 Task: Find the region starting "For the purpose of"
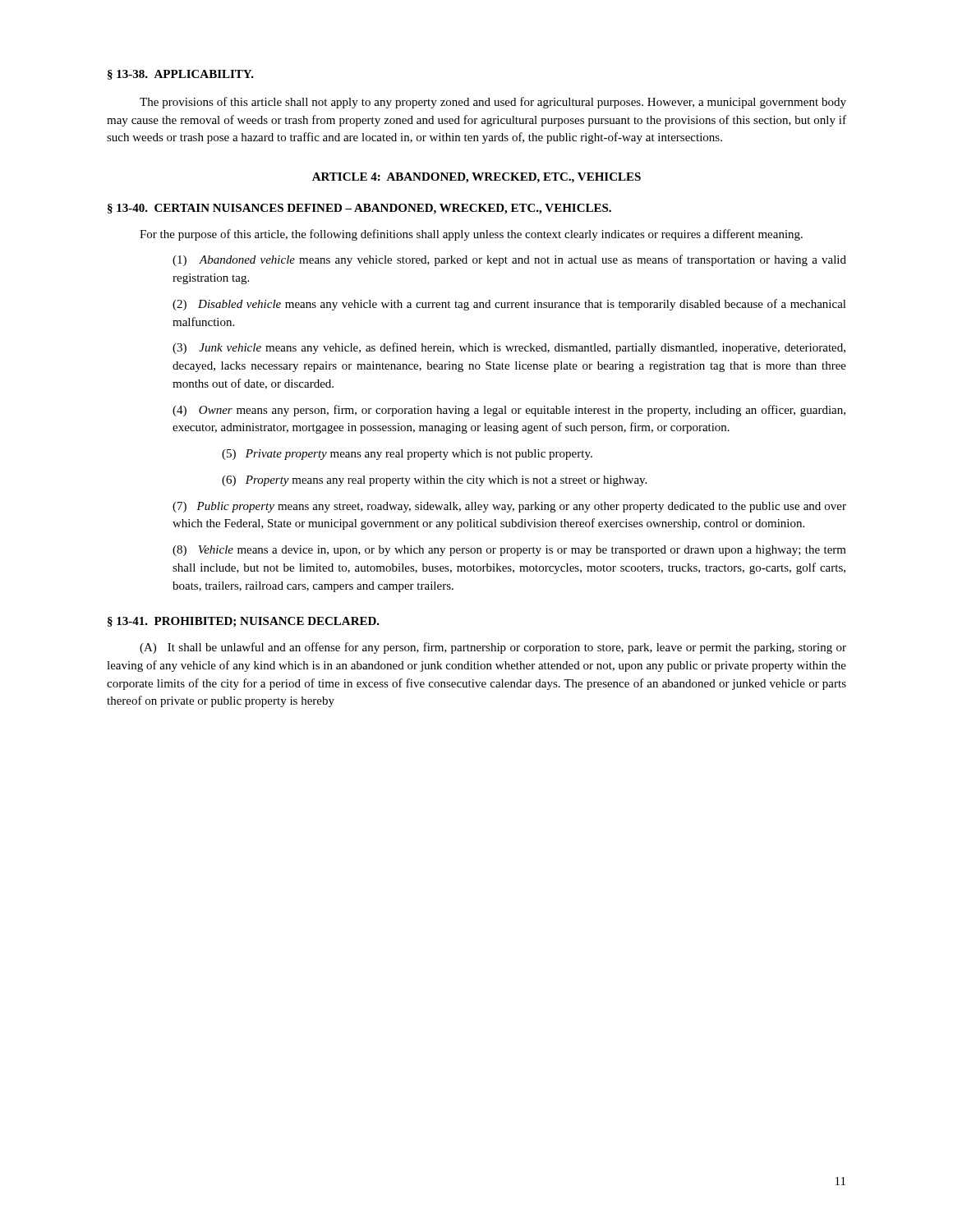(x=472, y=234)
